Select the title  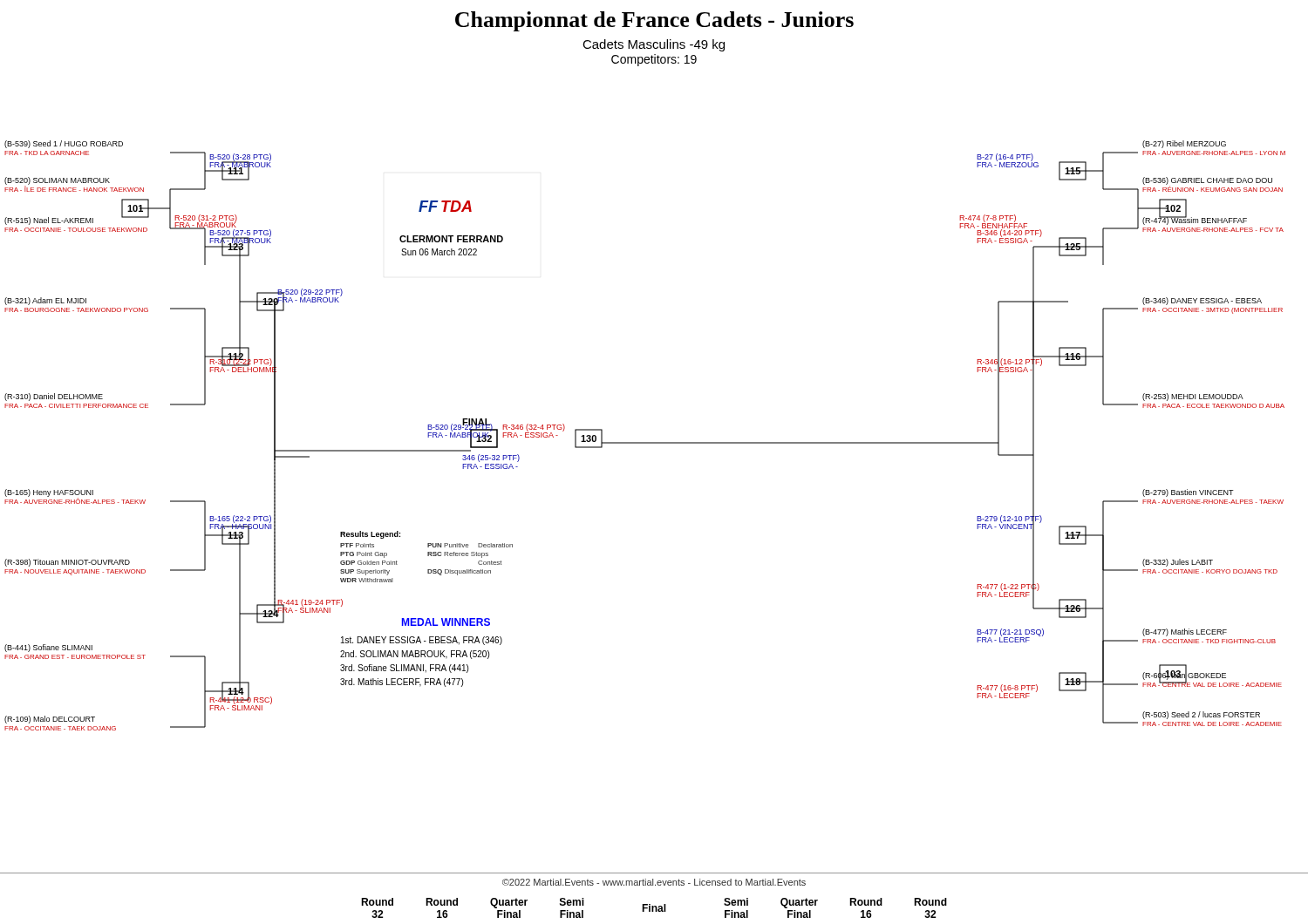[x=654, y=20]
